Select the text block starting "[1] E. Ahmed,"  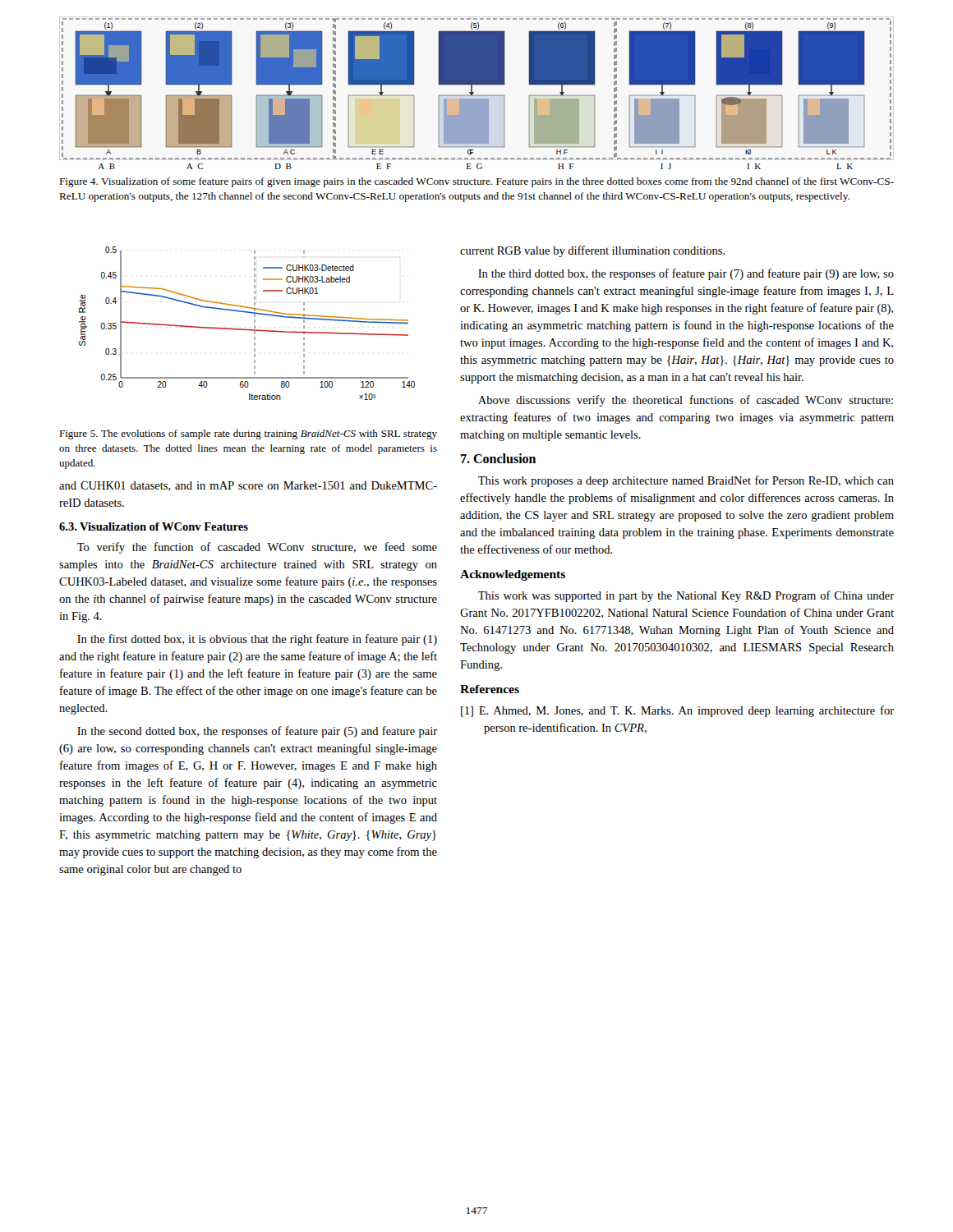point(677,719)
